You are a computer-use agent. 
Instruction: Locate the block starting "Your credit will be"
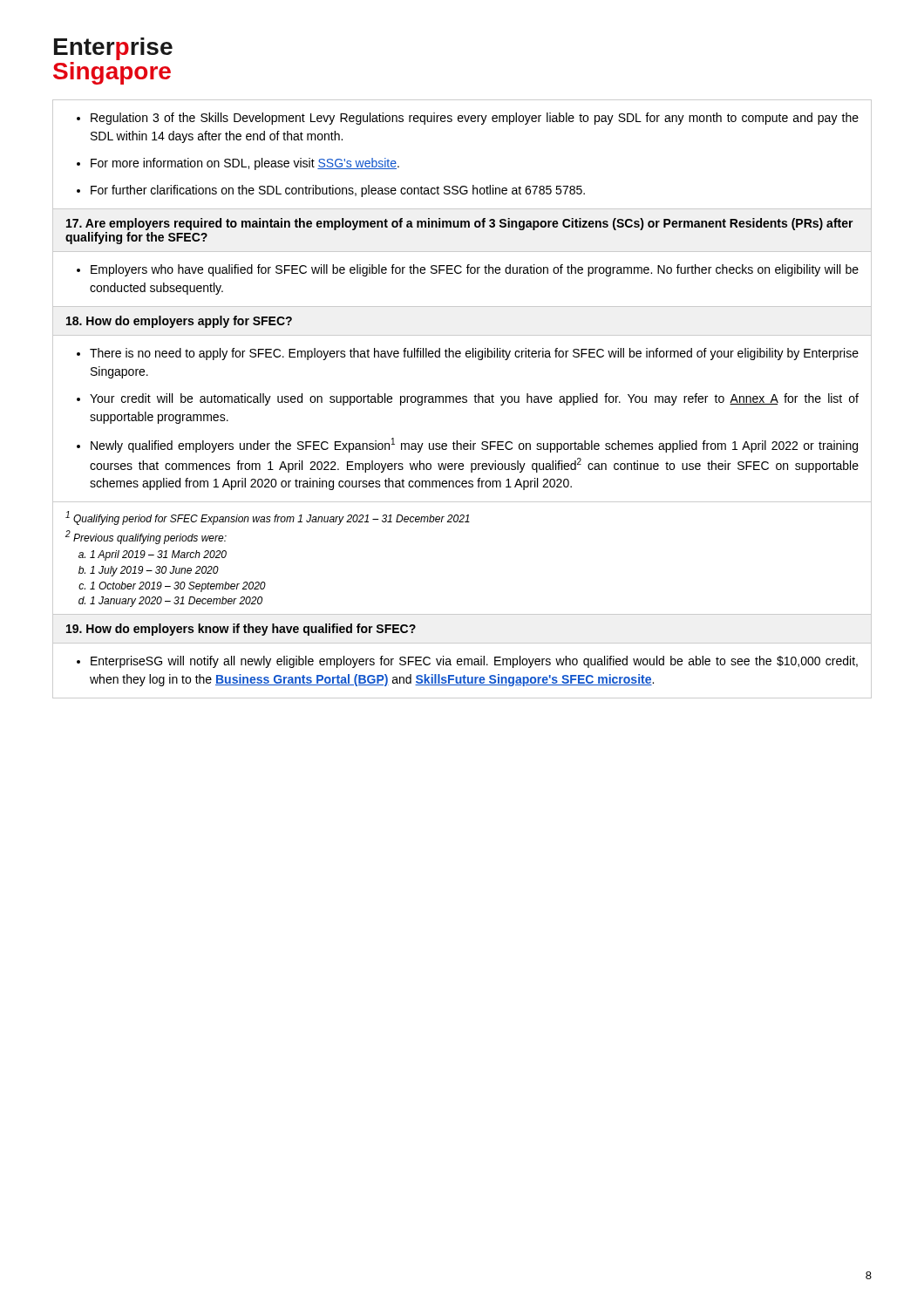pos(474,408)
